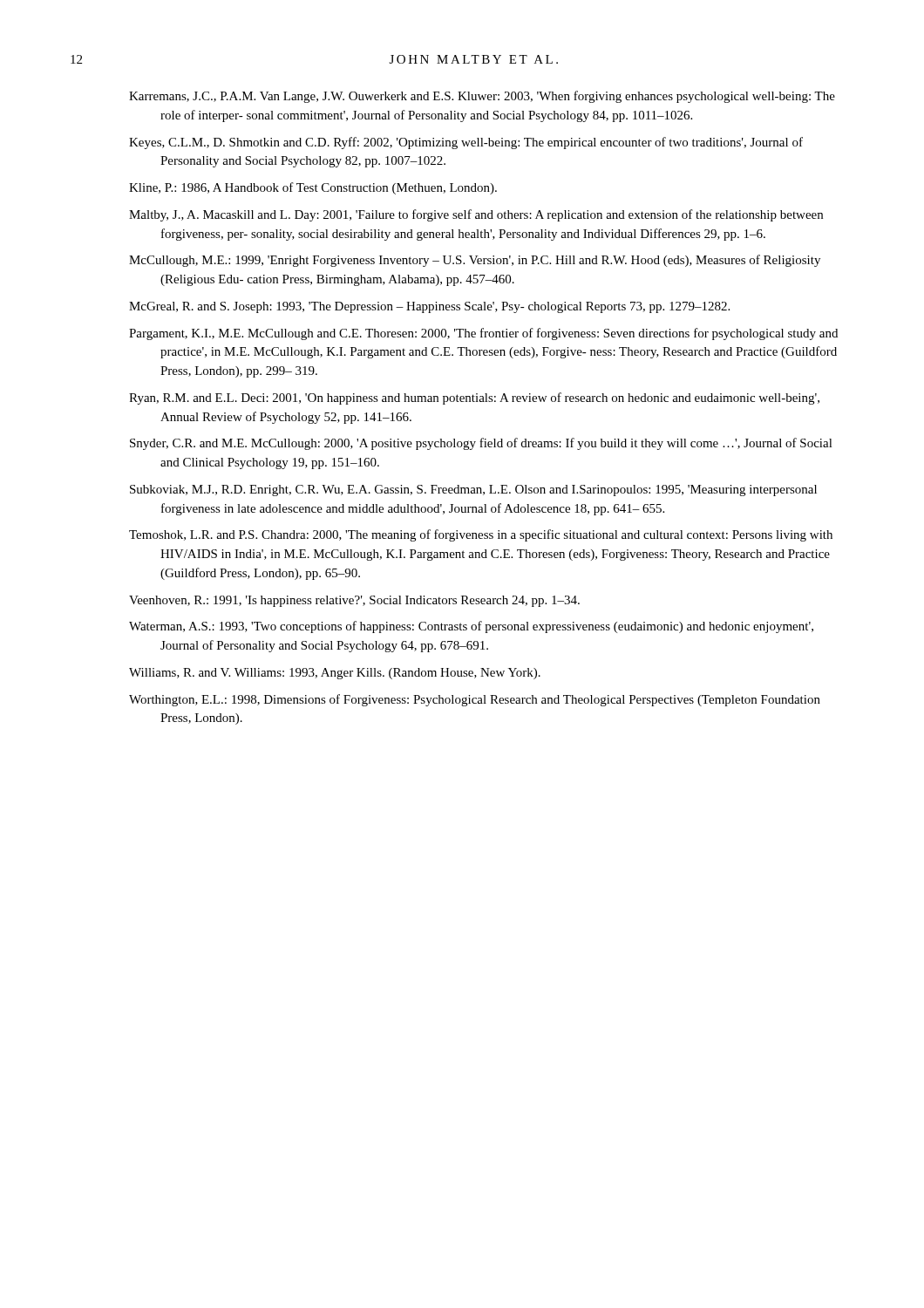
Task: Point to the block beginning "Subkoviak, M.J., R.D. Enright, C.R. Wu,"
Action: coord(473,498)
